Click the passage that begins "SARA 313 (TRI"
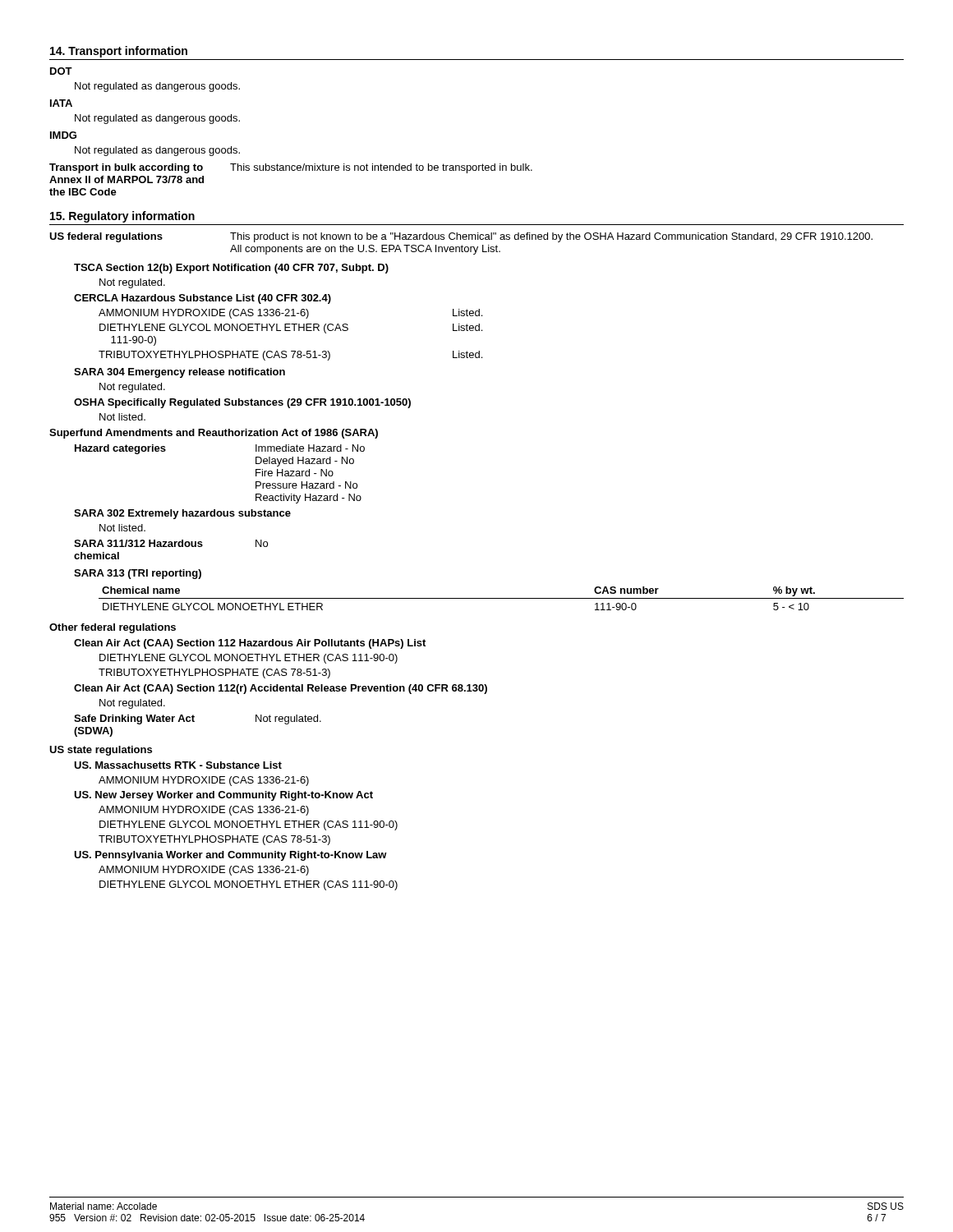 (138, 574)
